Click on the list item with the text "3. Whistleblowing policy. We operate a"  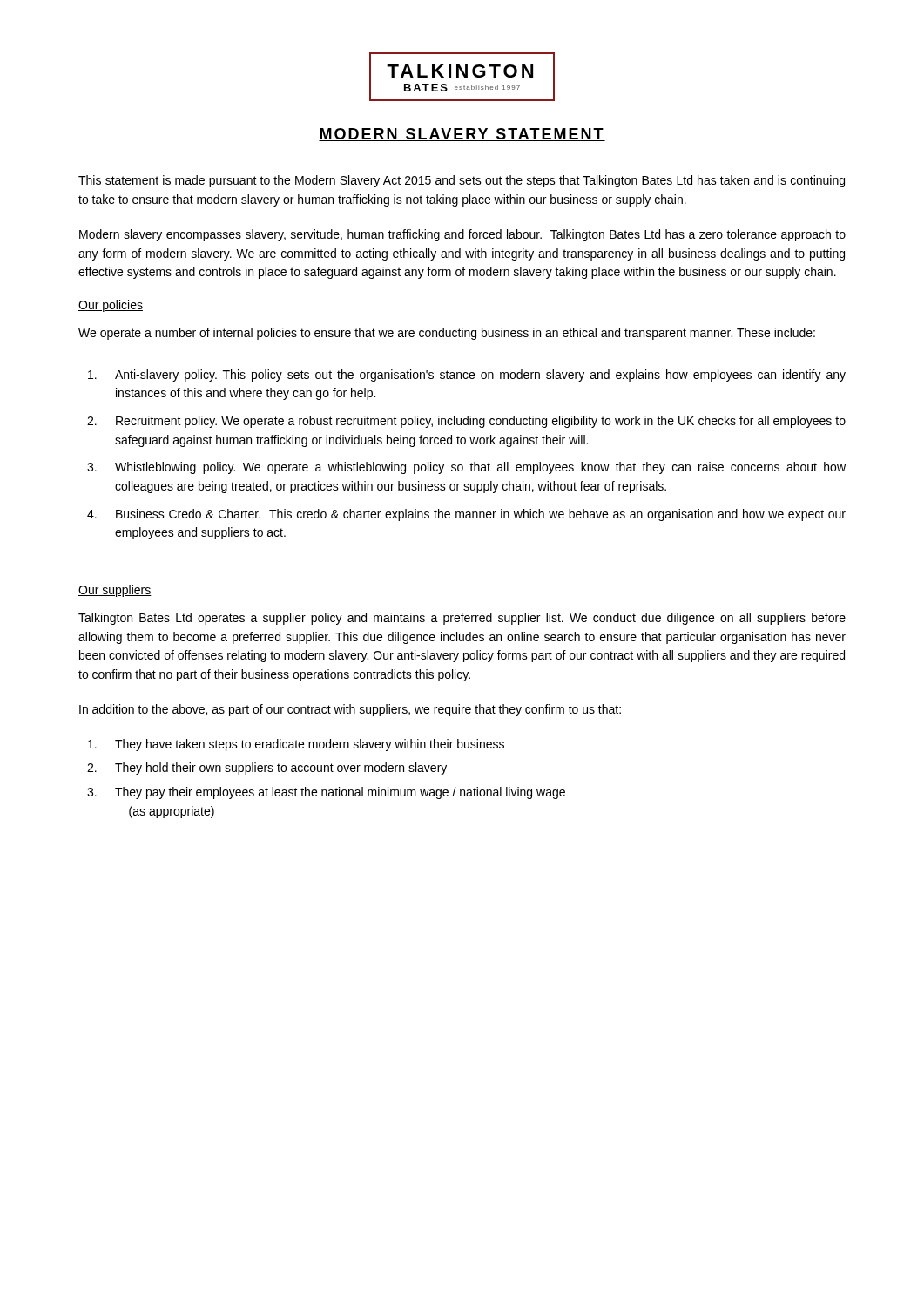point(462,478)
